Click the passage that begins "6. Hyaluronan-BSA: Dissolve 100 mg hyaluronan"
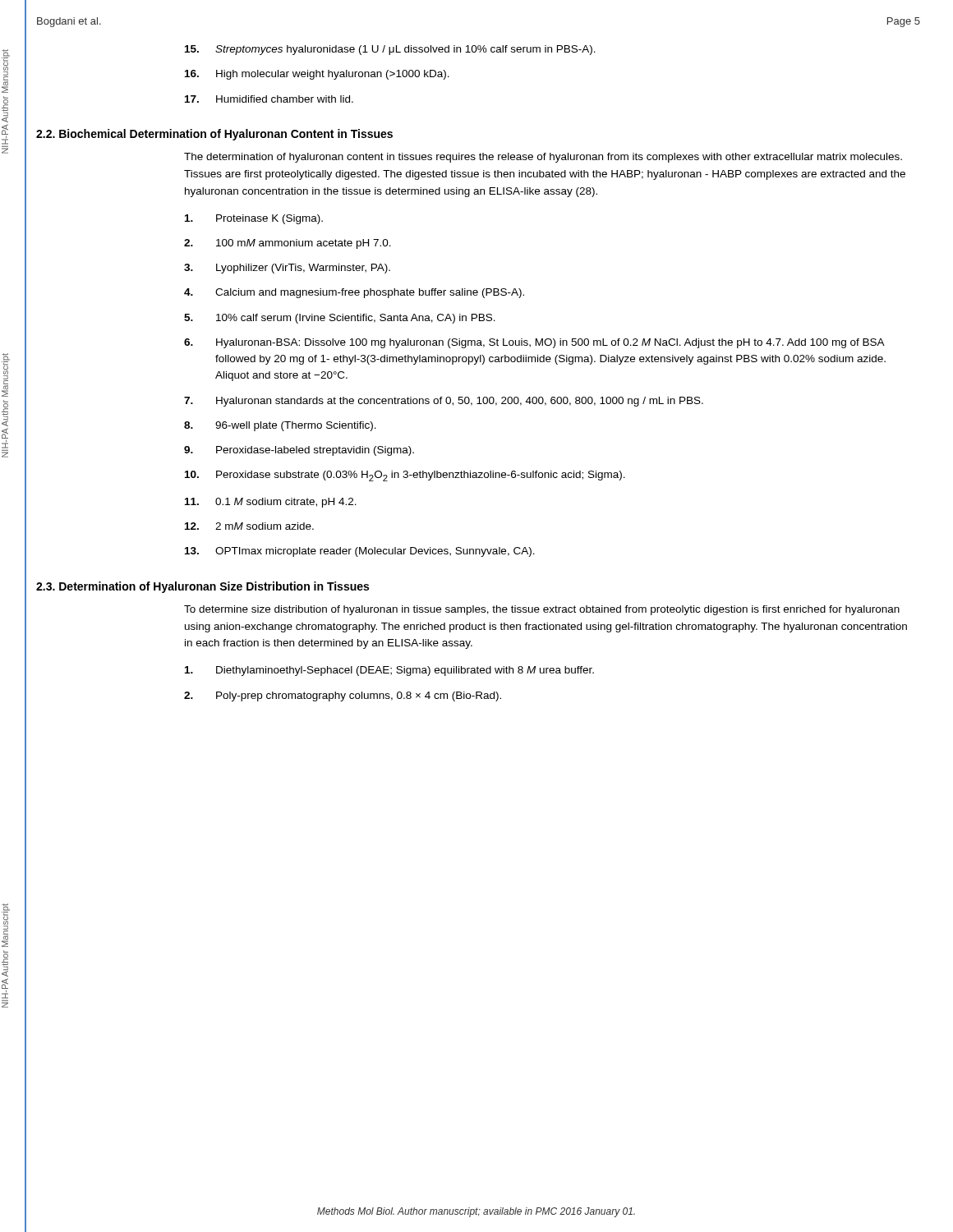This screenshot has width=953, height=1232. (550, 359)
